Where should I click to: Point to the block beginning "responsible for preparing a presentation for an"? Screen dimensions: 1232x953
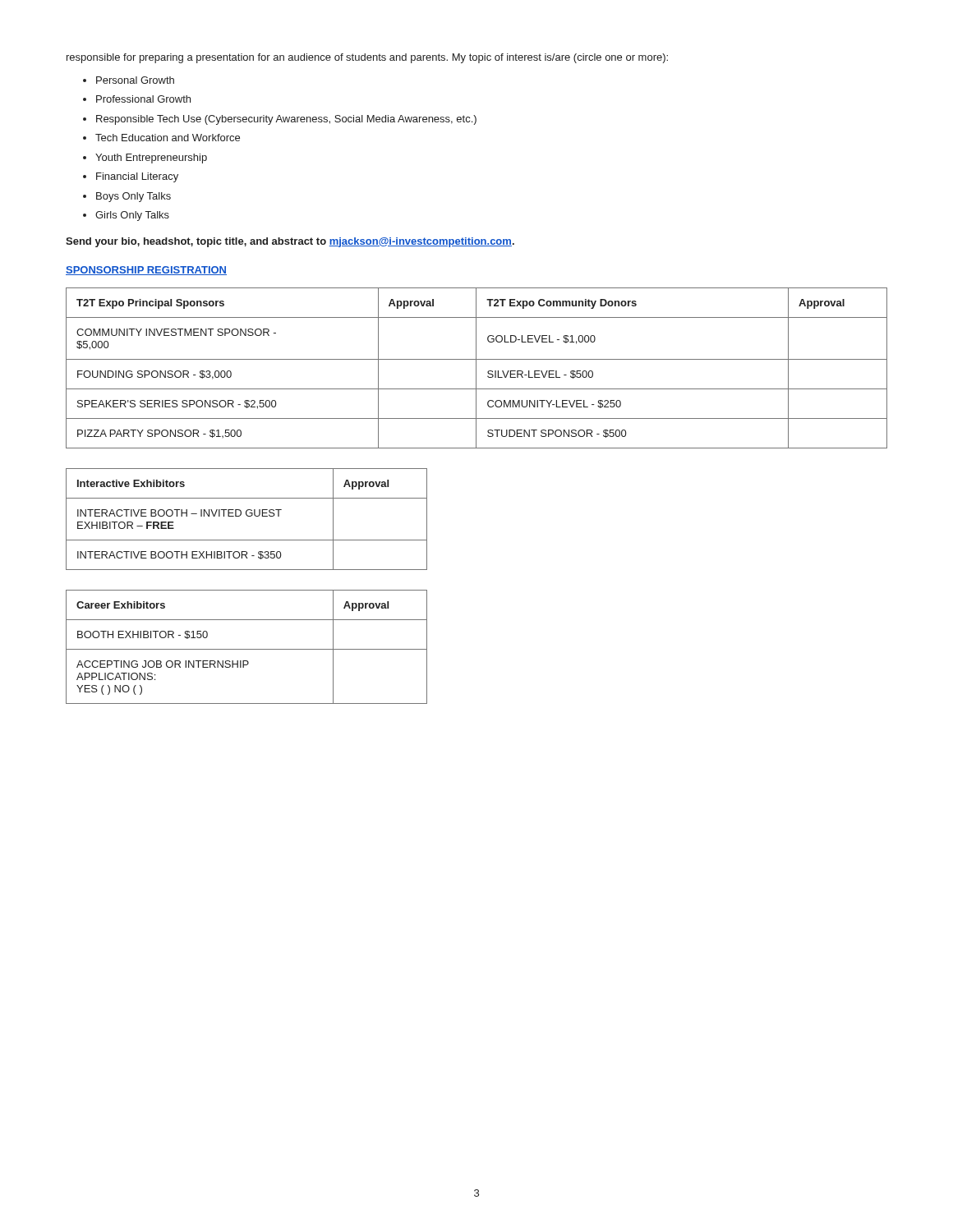[x=367, y=57]
